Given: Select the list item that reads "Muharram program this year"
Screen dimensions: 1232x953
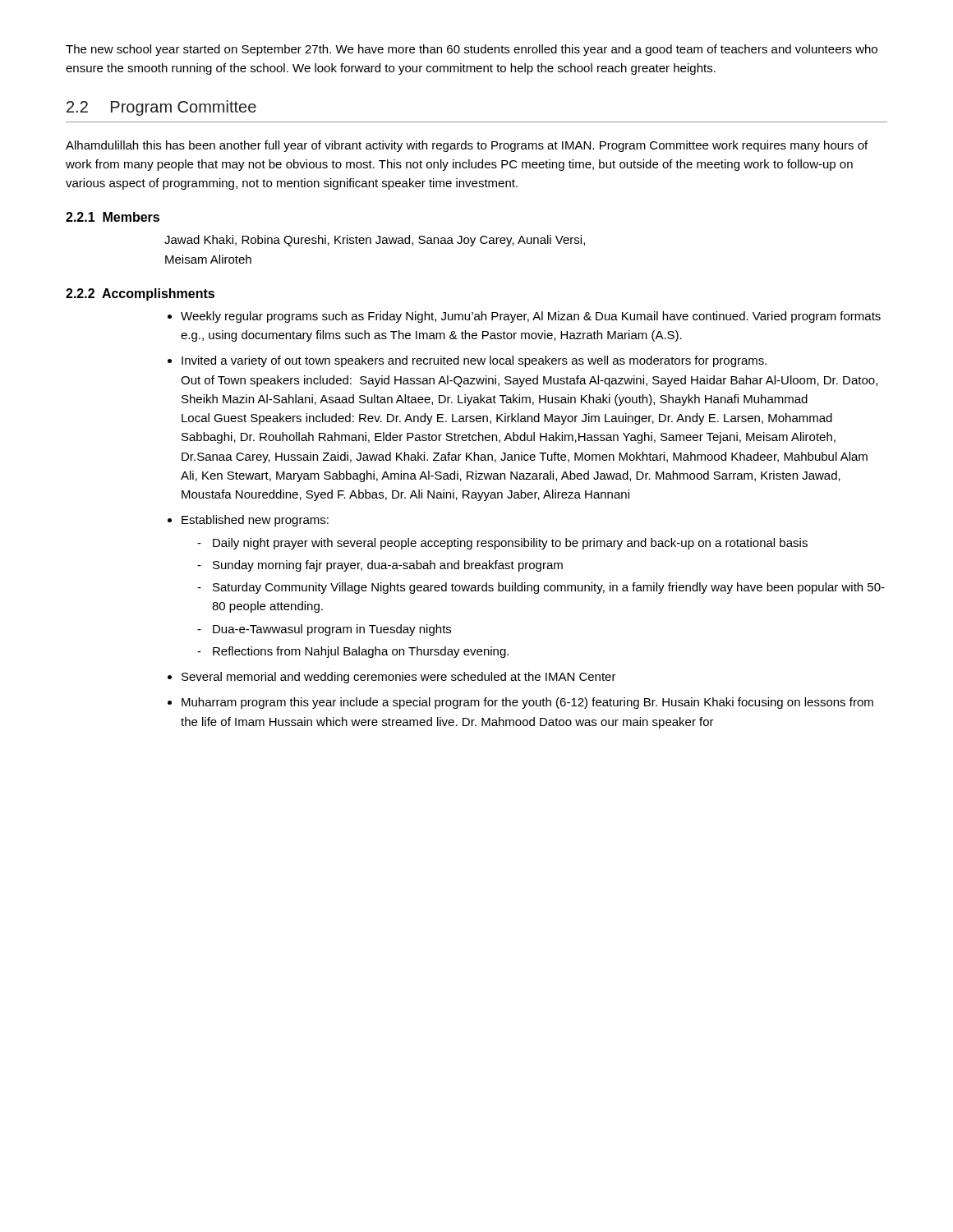Looking at the screenshot, I should (x=527, y=712).
